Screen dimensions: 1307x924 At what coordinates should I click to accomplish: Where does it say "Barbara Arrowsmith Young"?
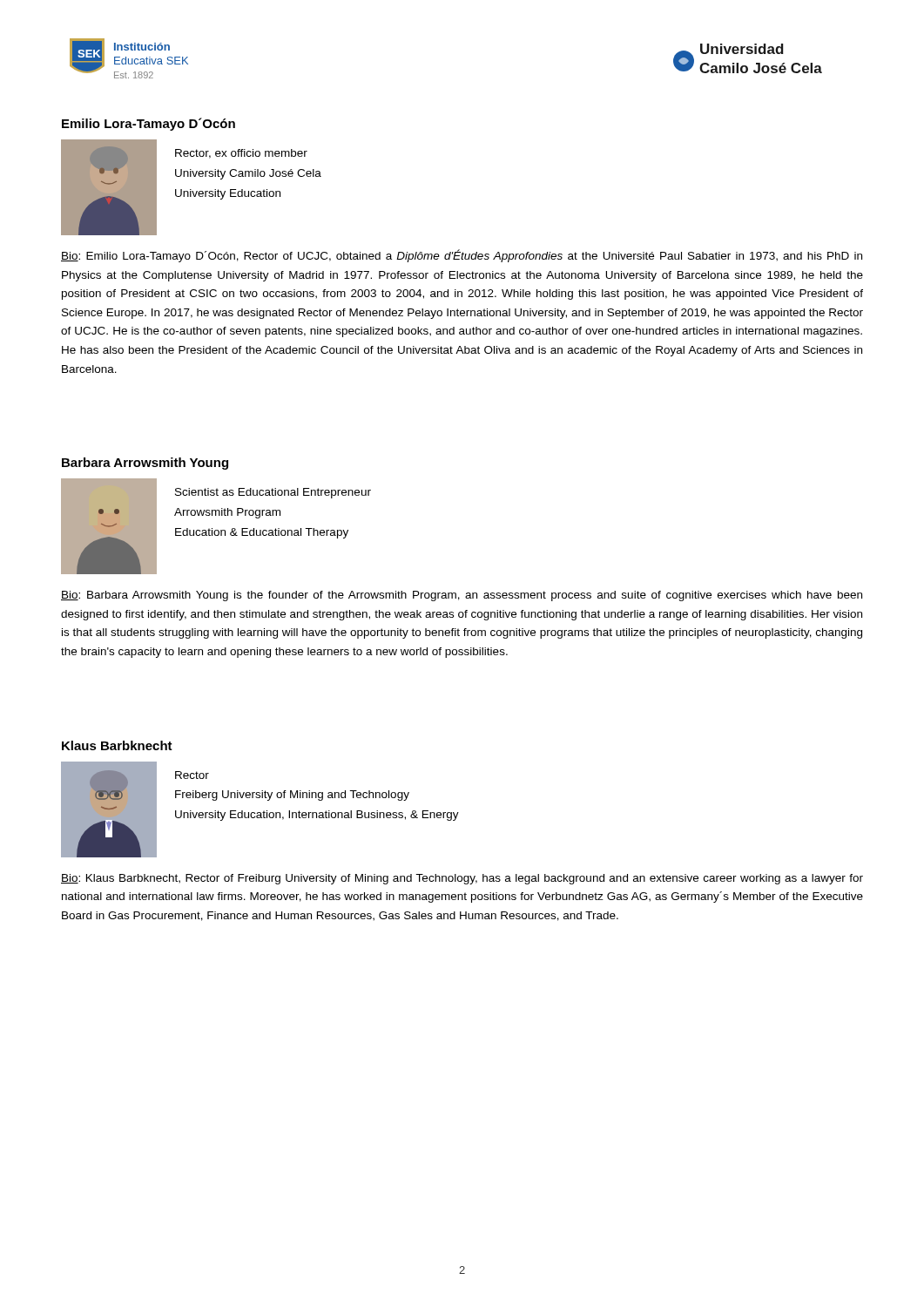[x=145, y=462]
